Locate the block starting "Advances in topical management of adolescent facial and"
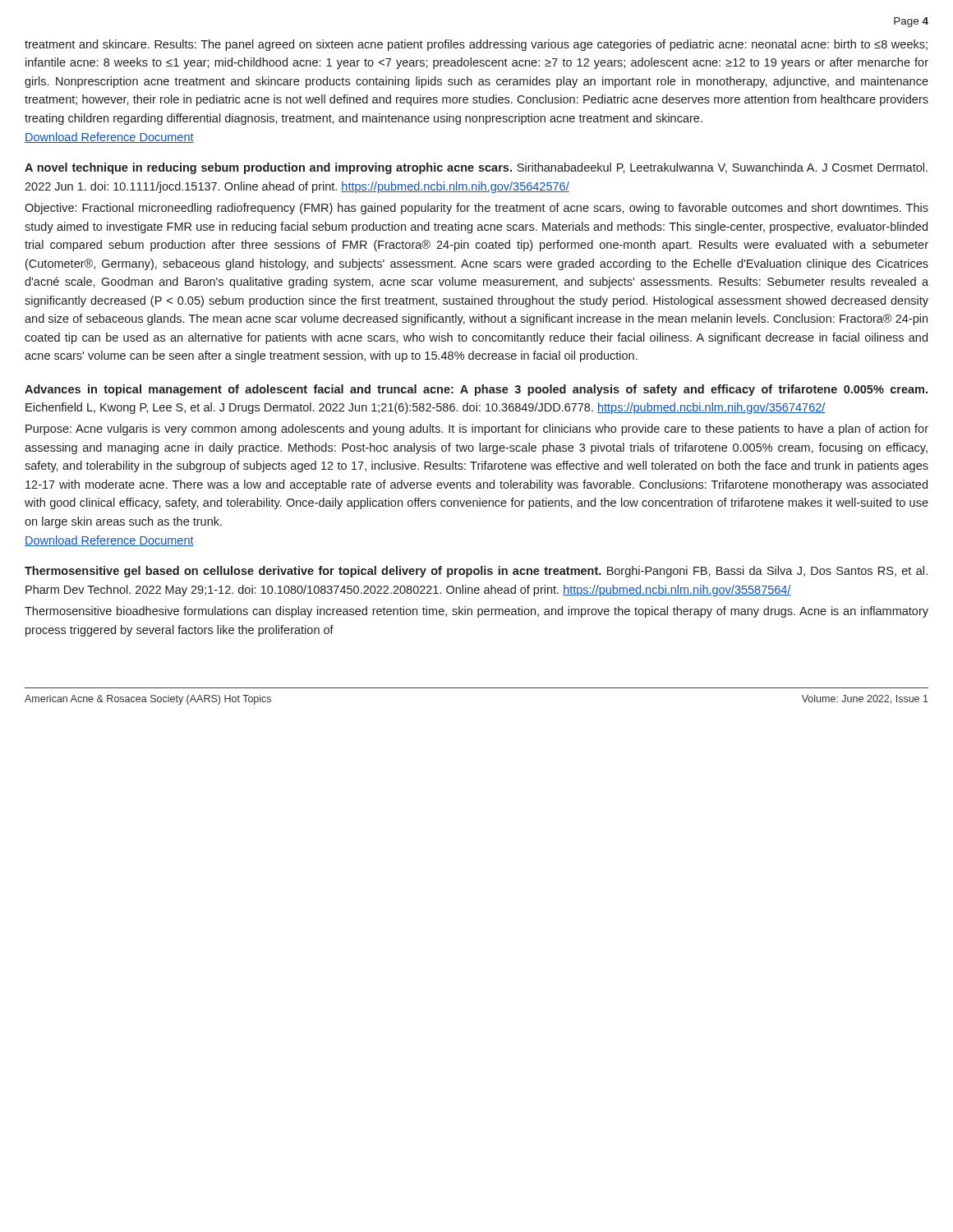Screen dimensions: 1232x953 pyautogui.click(x=476, y=398)
